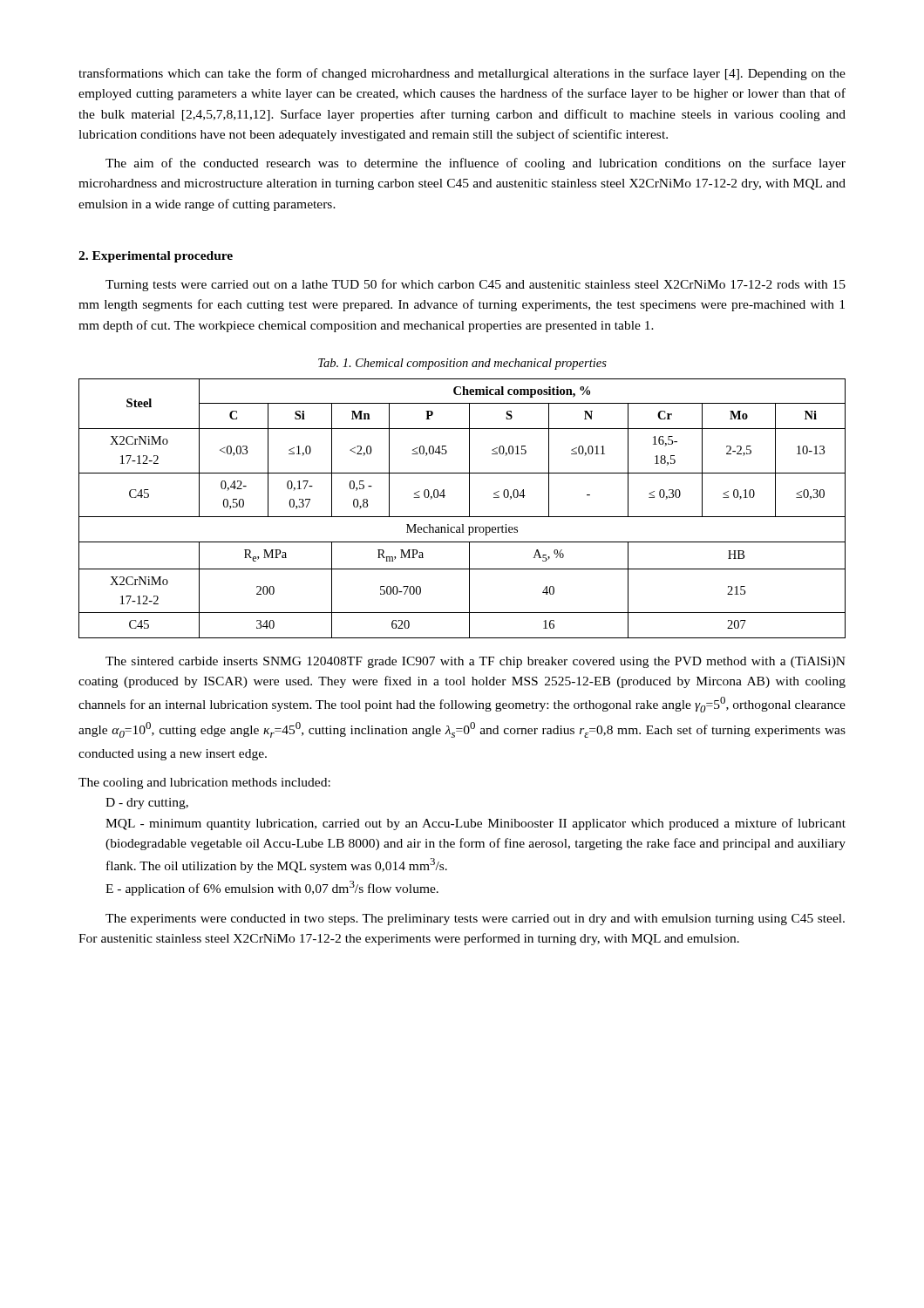The image size is (924, 1308).
Task: Point to the region starting "The aim of the conducted research"
Action: click(462, 183)
